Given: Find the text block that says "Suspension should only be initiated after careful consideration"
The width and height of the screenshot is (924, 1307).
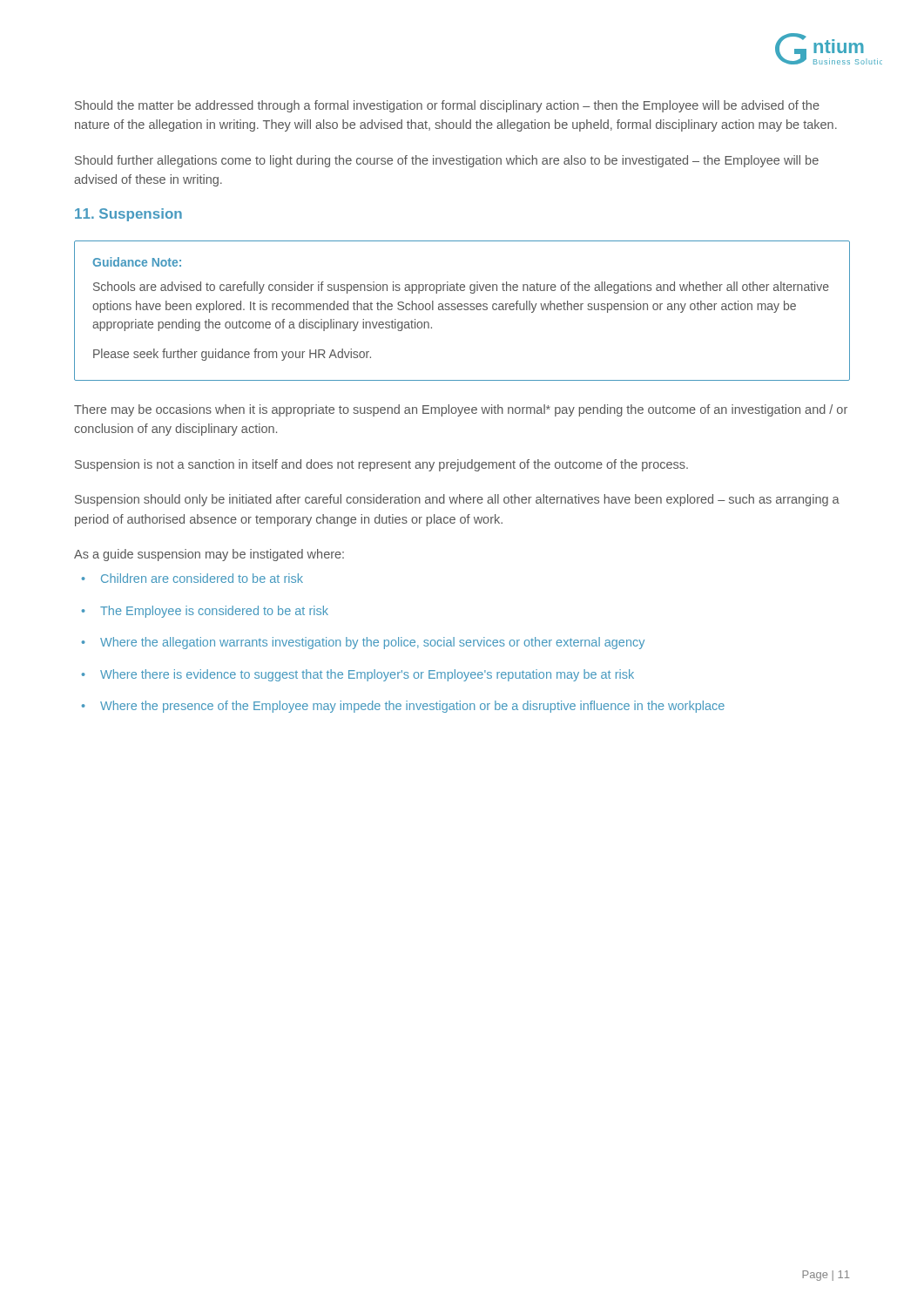Looking at the screenshot, I should (x=457, y=509).
